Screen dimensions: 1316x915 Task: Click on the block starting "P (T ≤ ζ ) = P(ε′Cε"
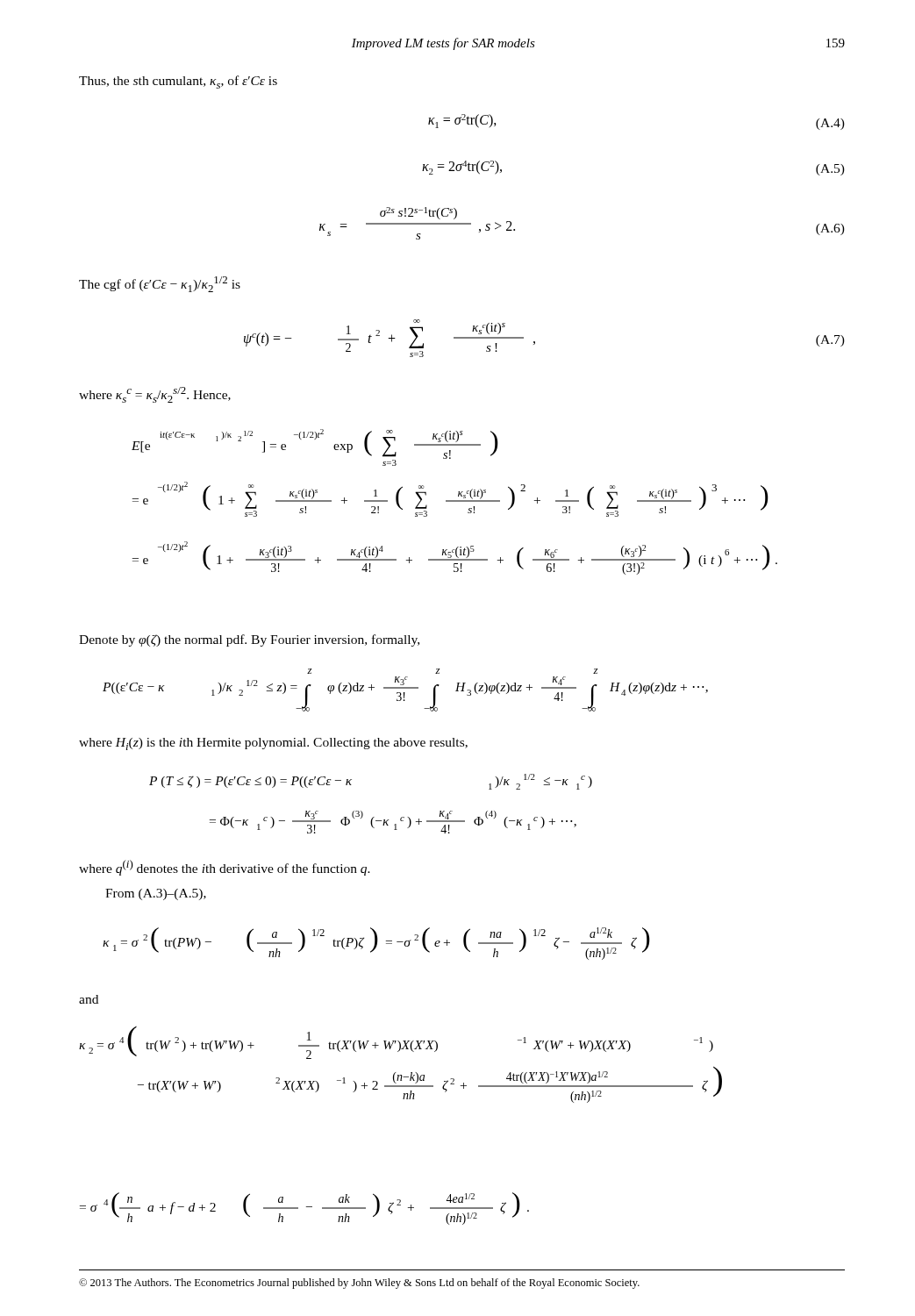point(244,783)
